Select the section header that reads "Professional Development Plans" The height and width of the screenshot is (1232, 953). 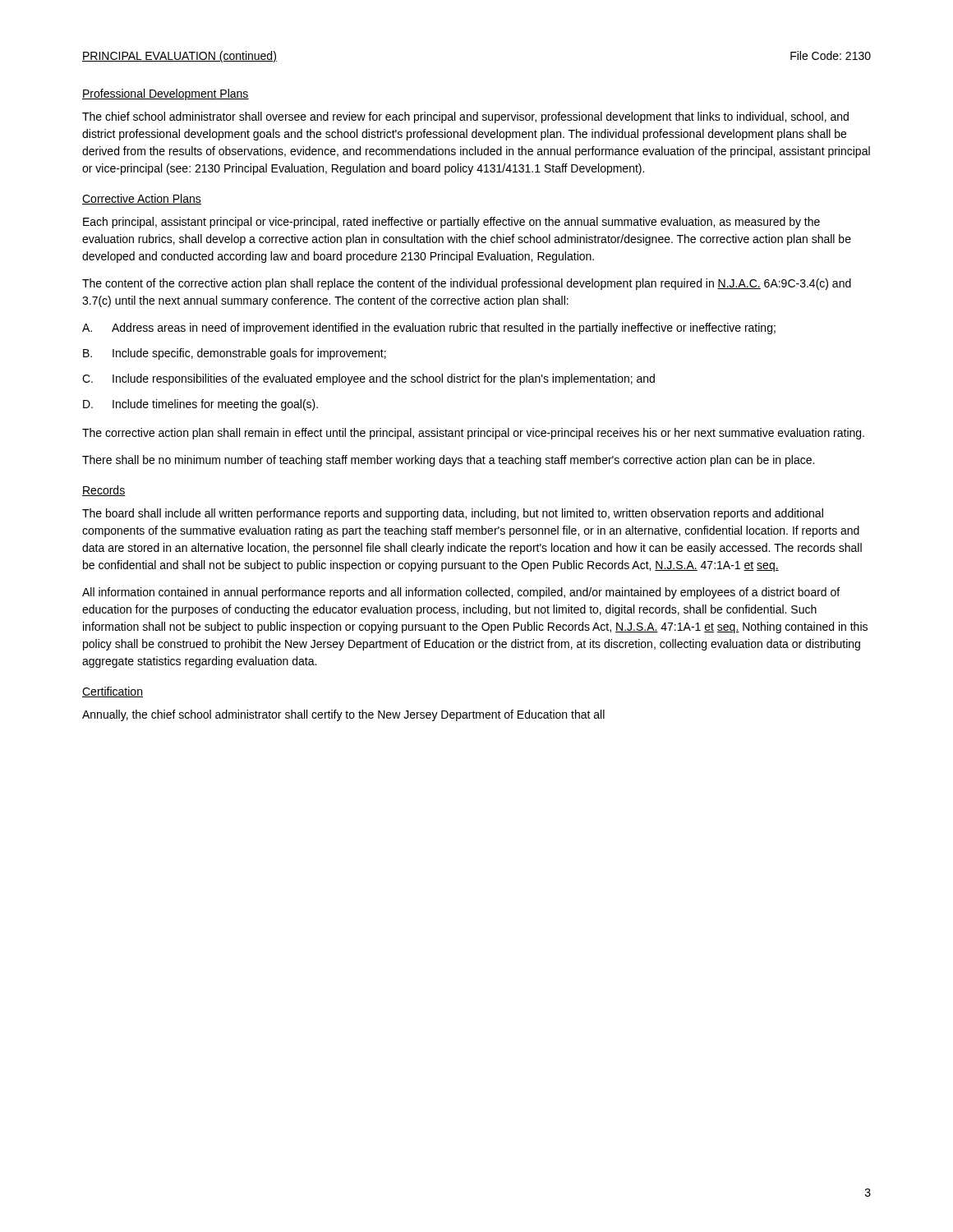165,94
